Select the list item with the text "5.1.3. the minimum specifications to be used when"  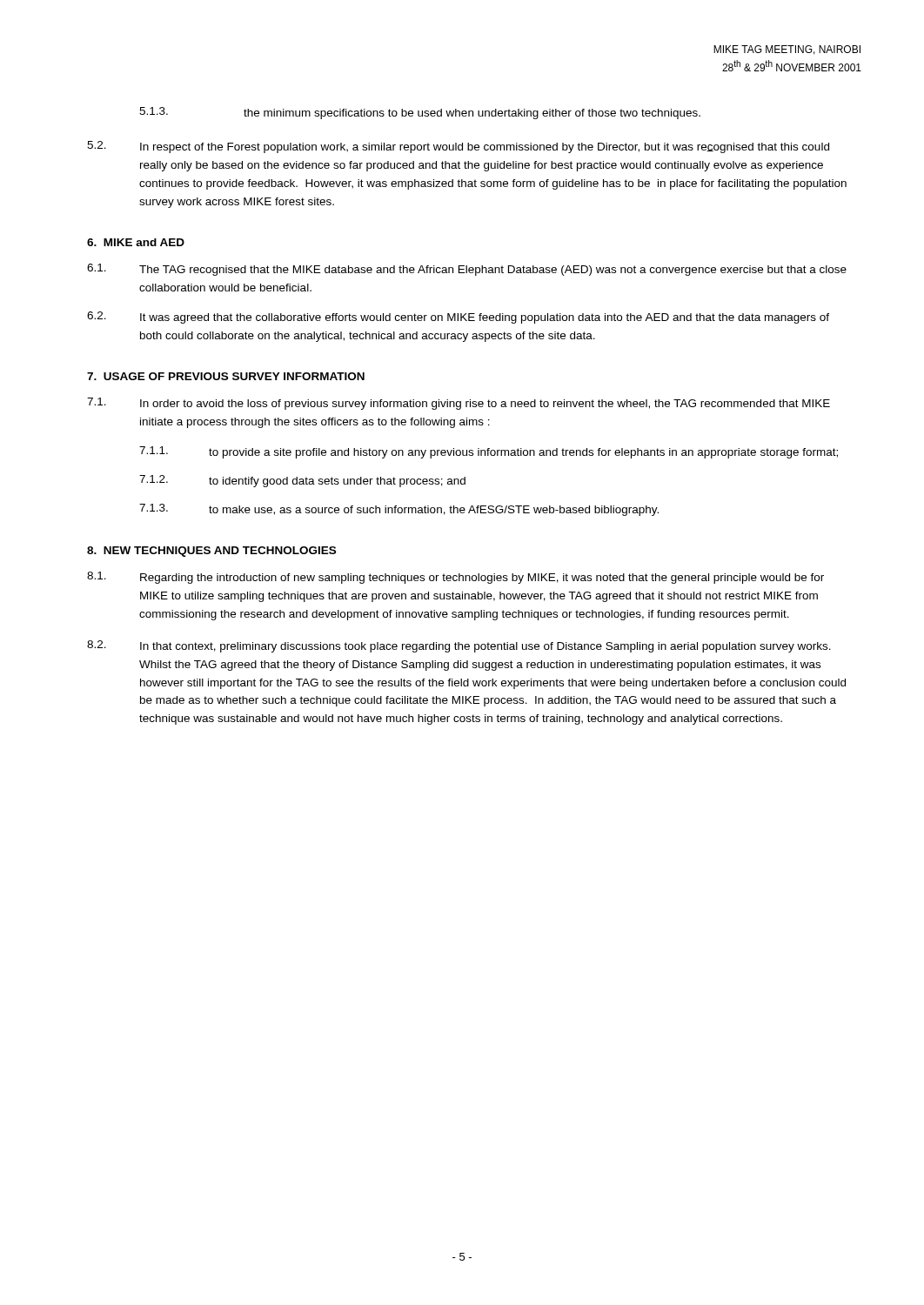394,113
